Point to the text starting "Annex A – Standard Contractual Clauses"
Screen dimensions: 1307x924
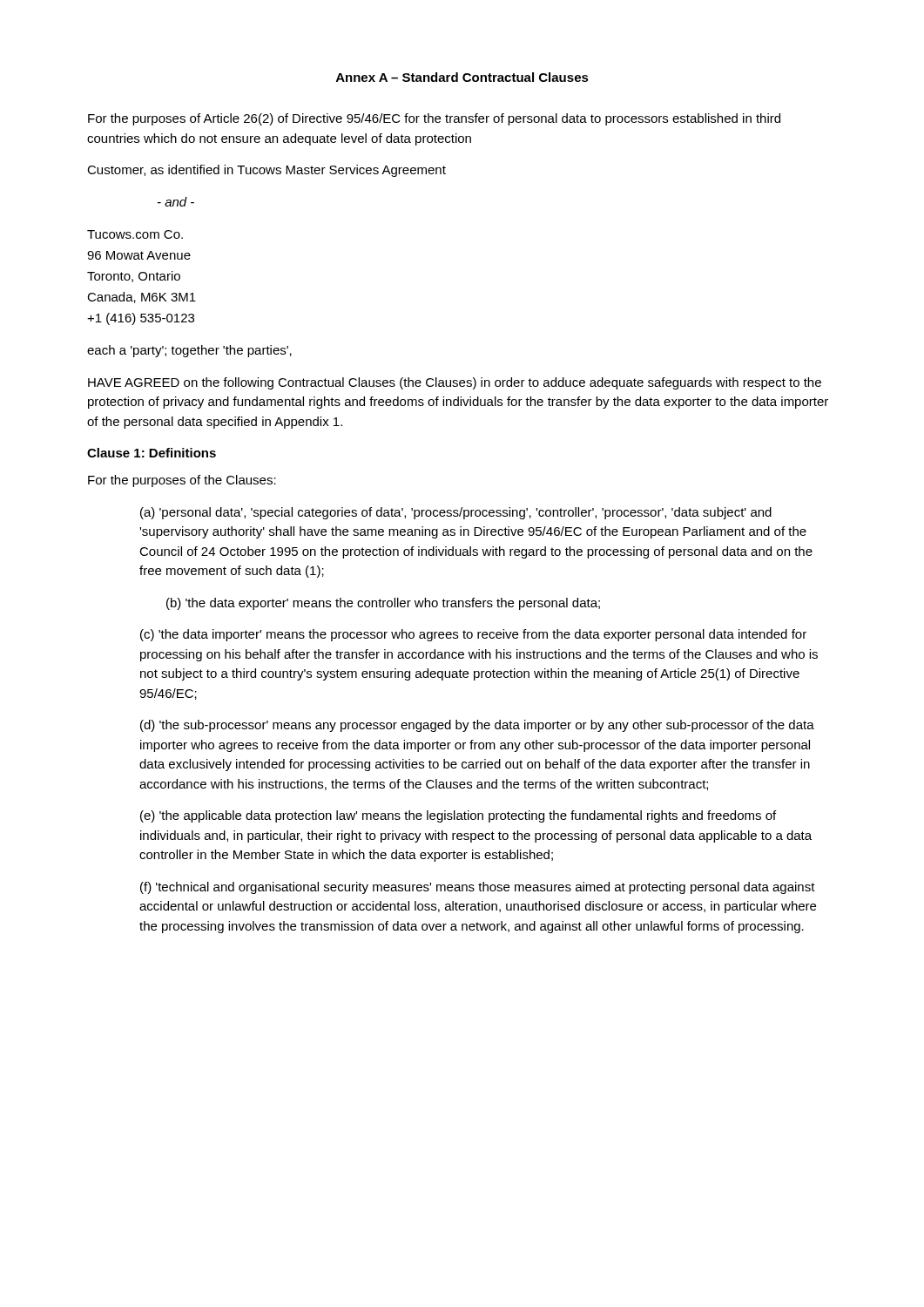click(462, 77)
